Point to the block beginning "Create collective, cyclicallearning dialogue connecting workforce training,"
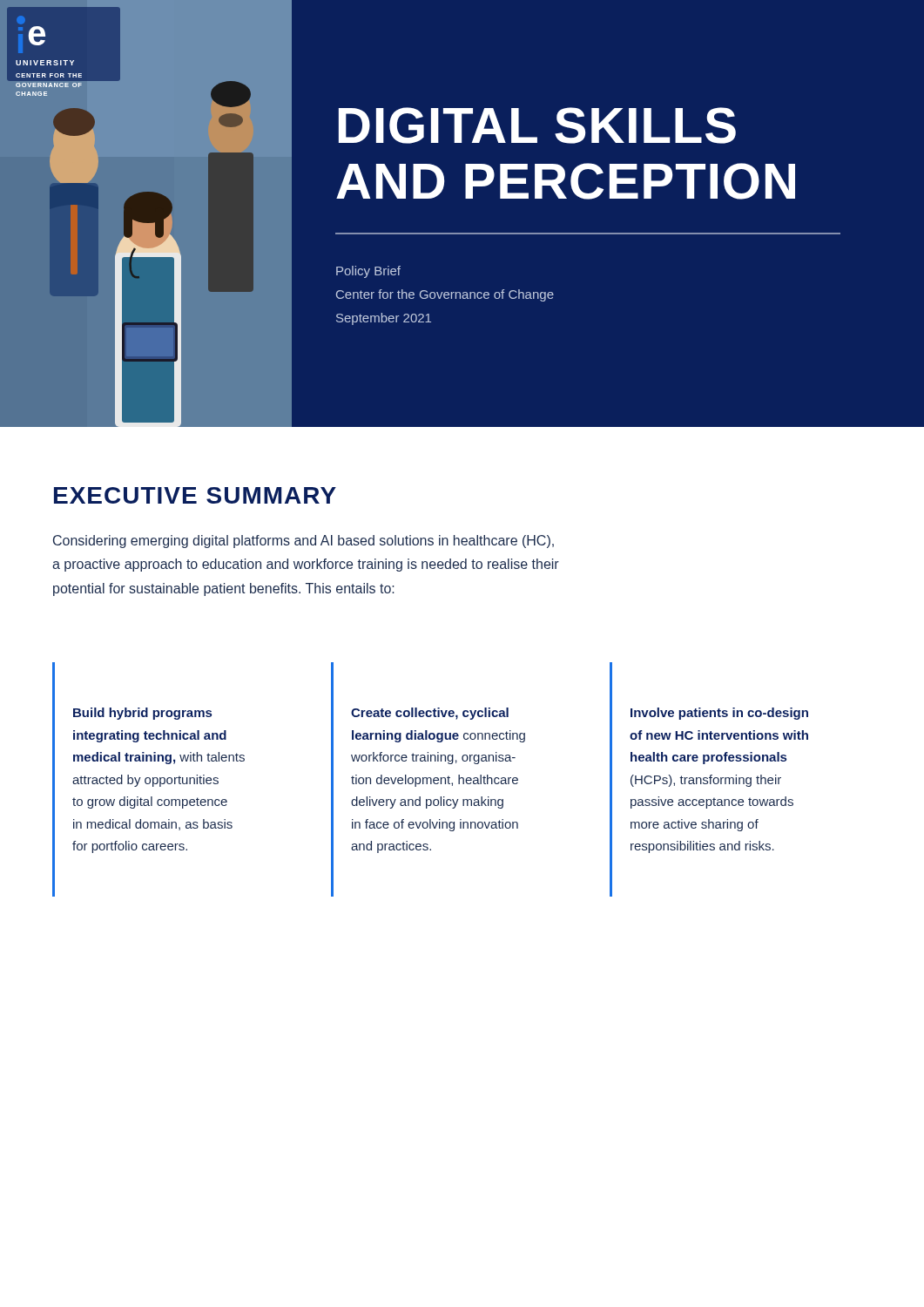 [x=458, y=779]
